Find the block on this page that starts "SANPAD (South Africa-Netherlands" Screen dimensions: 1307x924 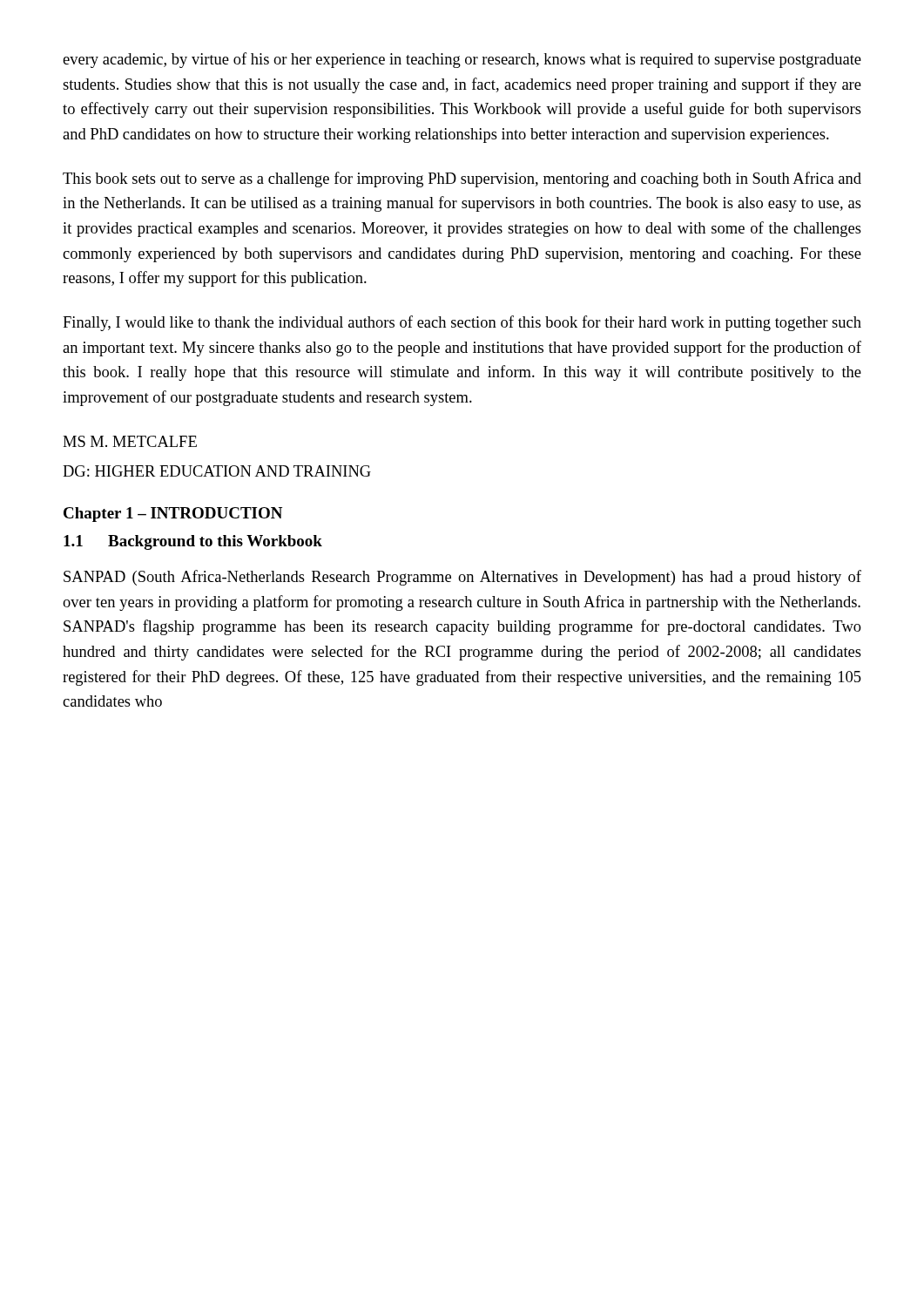click(x=462, y=639)
